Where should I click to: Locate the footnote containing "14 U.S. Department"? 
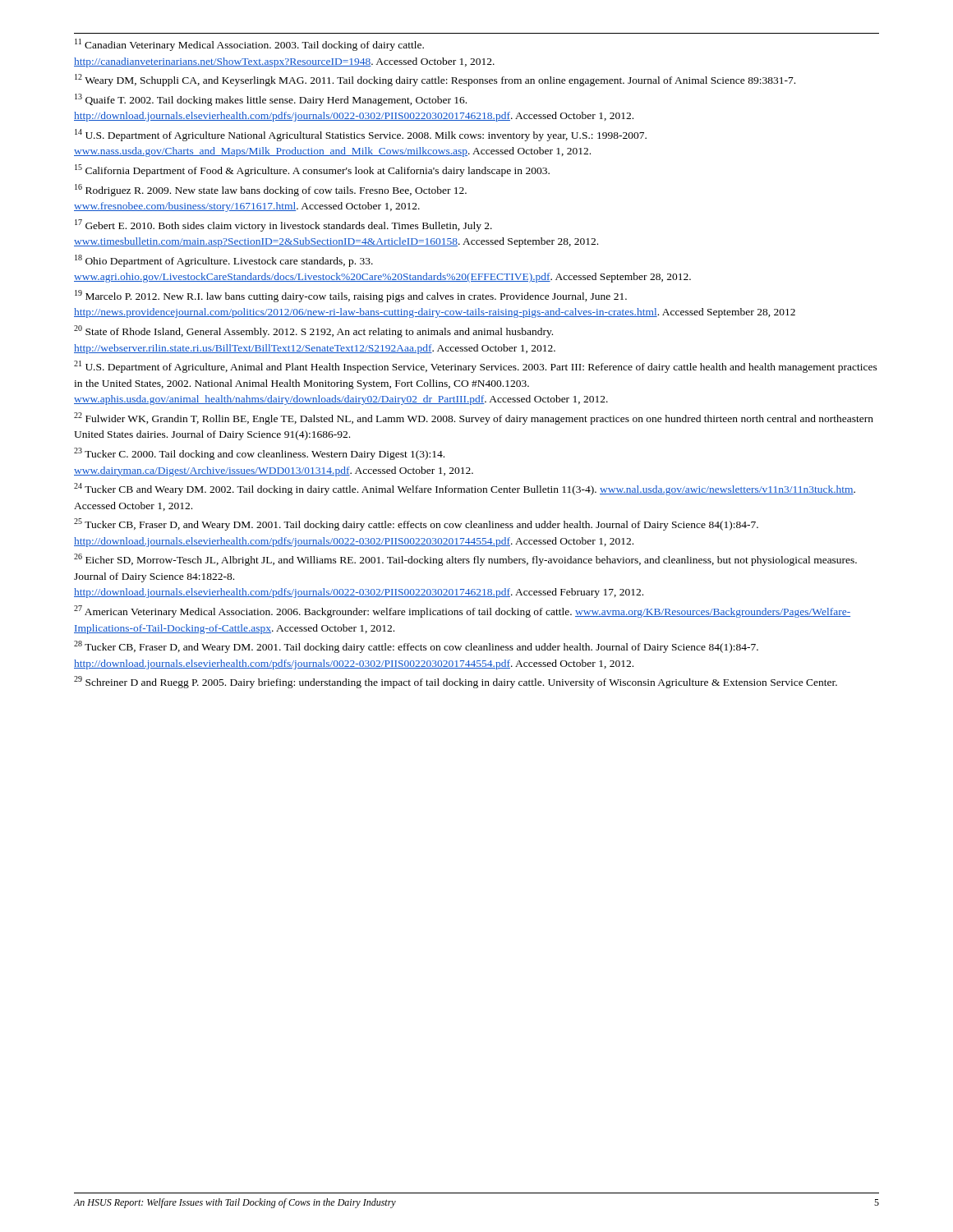tap(361, 142)
